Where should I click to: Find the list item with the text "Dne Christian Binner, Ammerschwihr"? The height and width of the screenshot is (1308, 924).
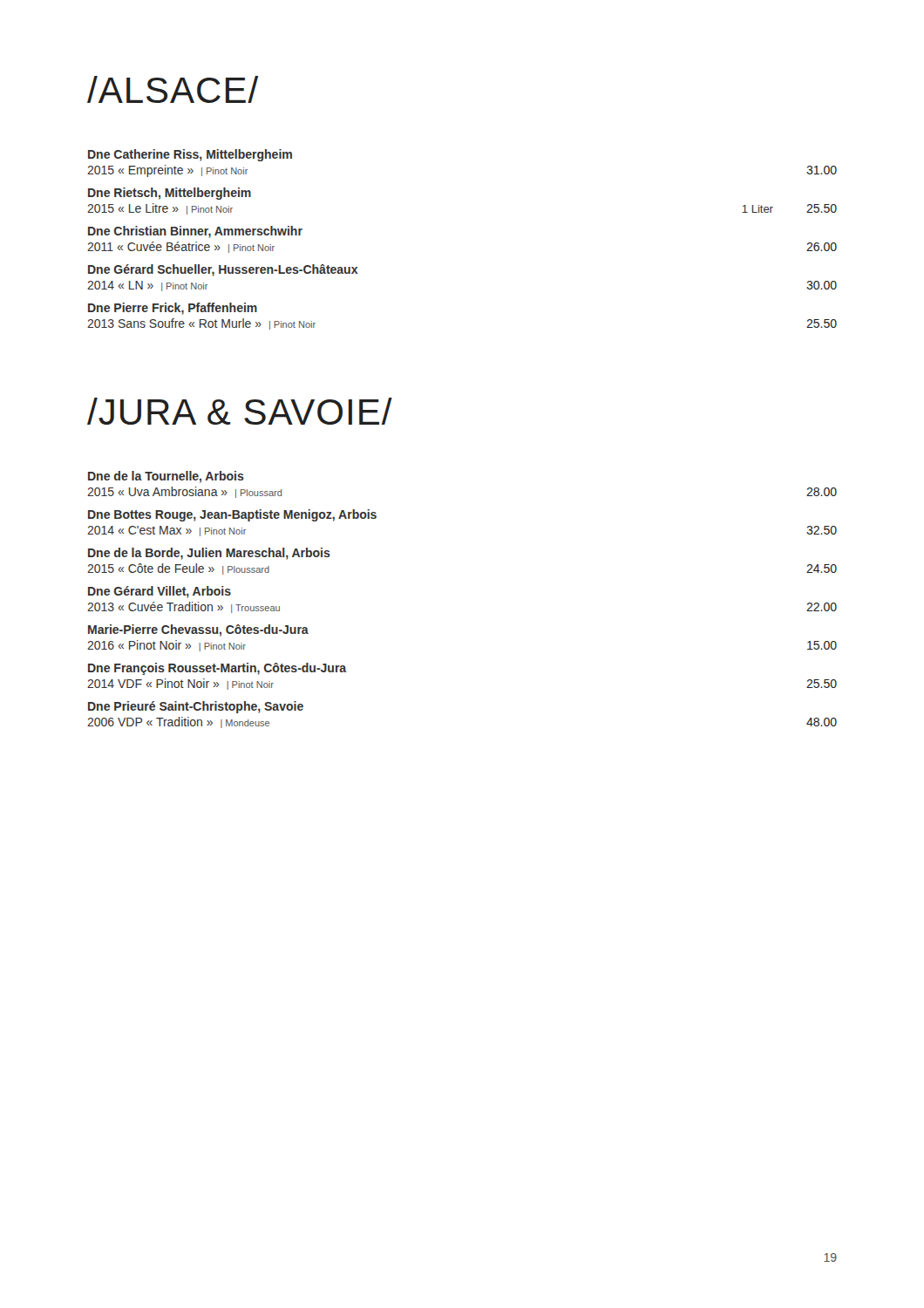(x=195, y=232)
